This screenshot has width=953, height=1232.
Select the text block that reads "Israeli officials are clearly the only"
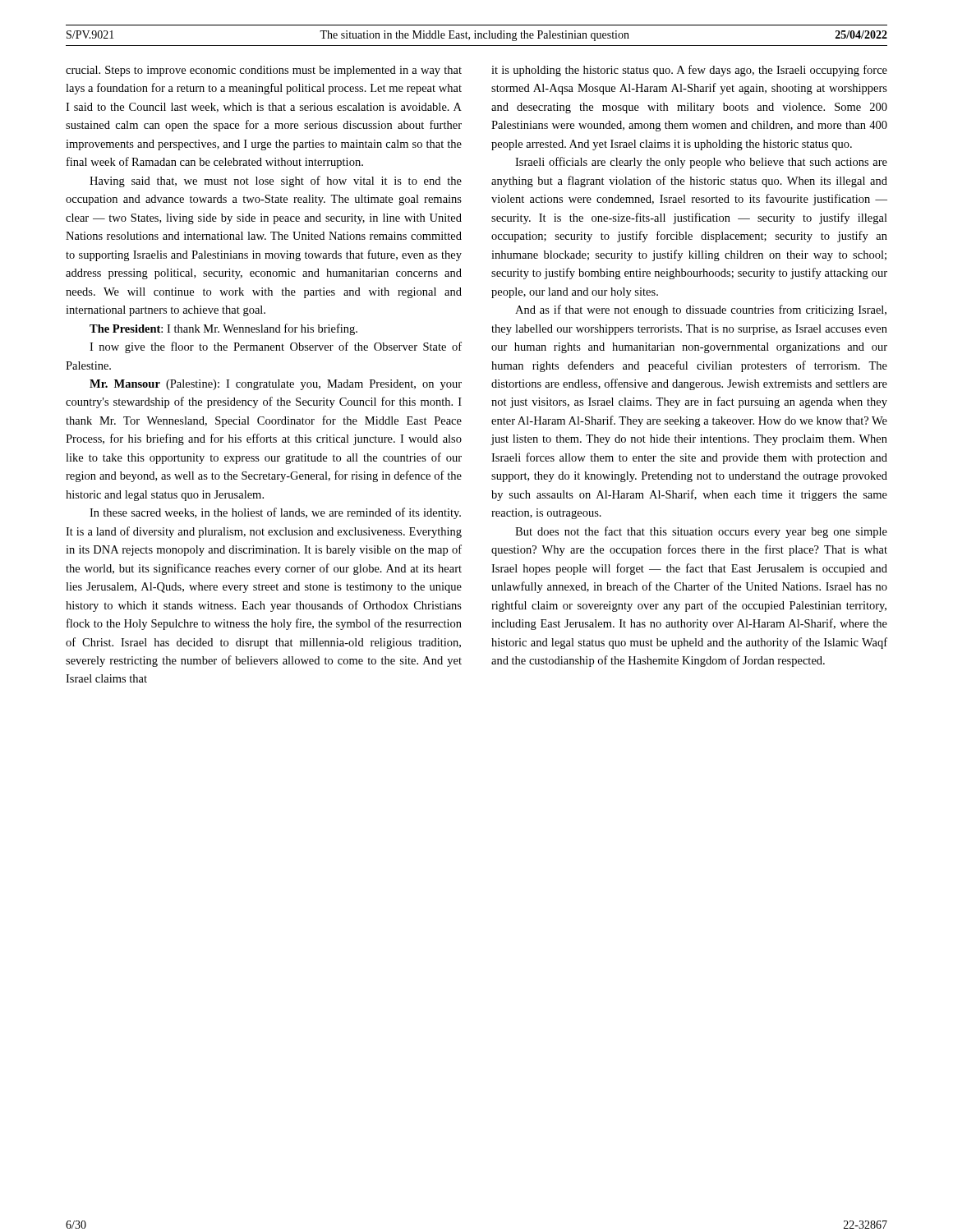(689, 227)
